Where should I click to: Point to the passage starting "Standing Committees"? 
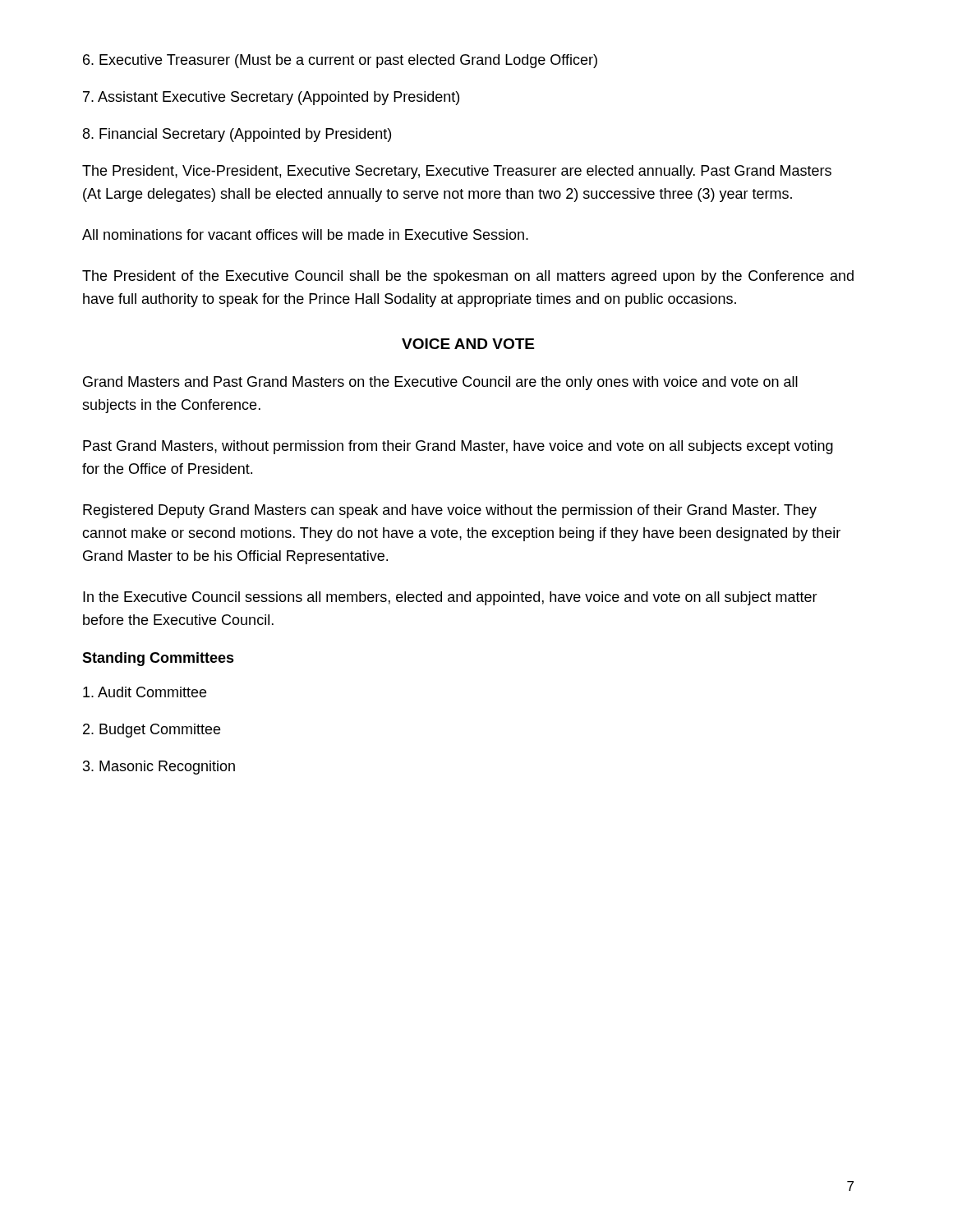[x=158, y=658]
